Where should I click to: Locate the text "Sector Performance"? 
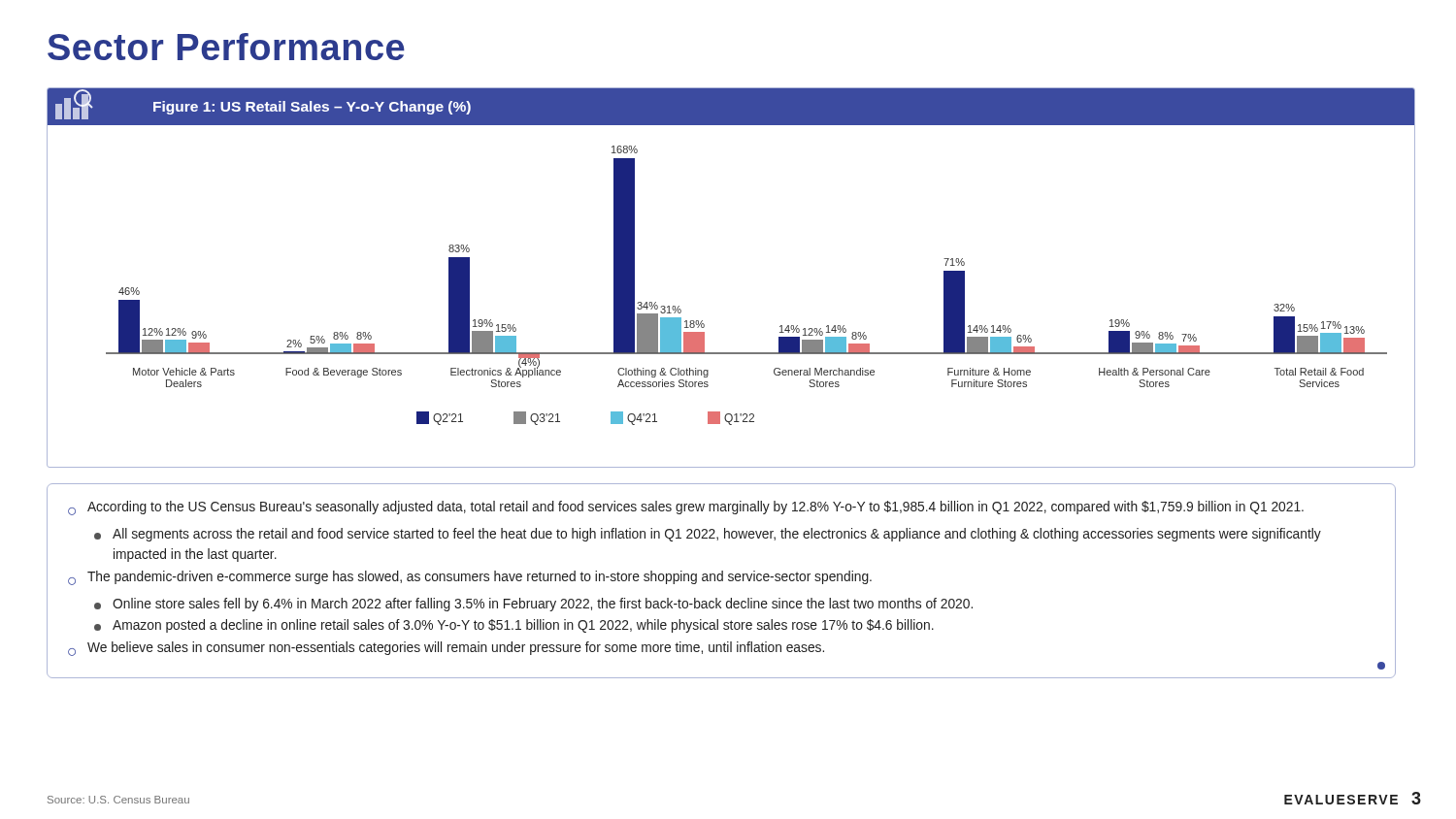[226, 48]
